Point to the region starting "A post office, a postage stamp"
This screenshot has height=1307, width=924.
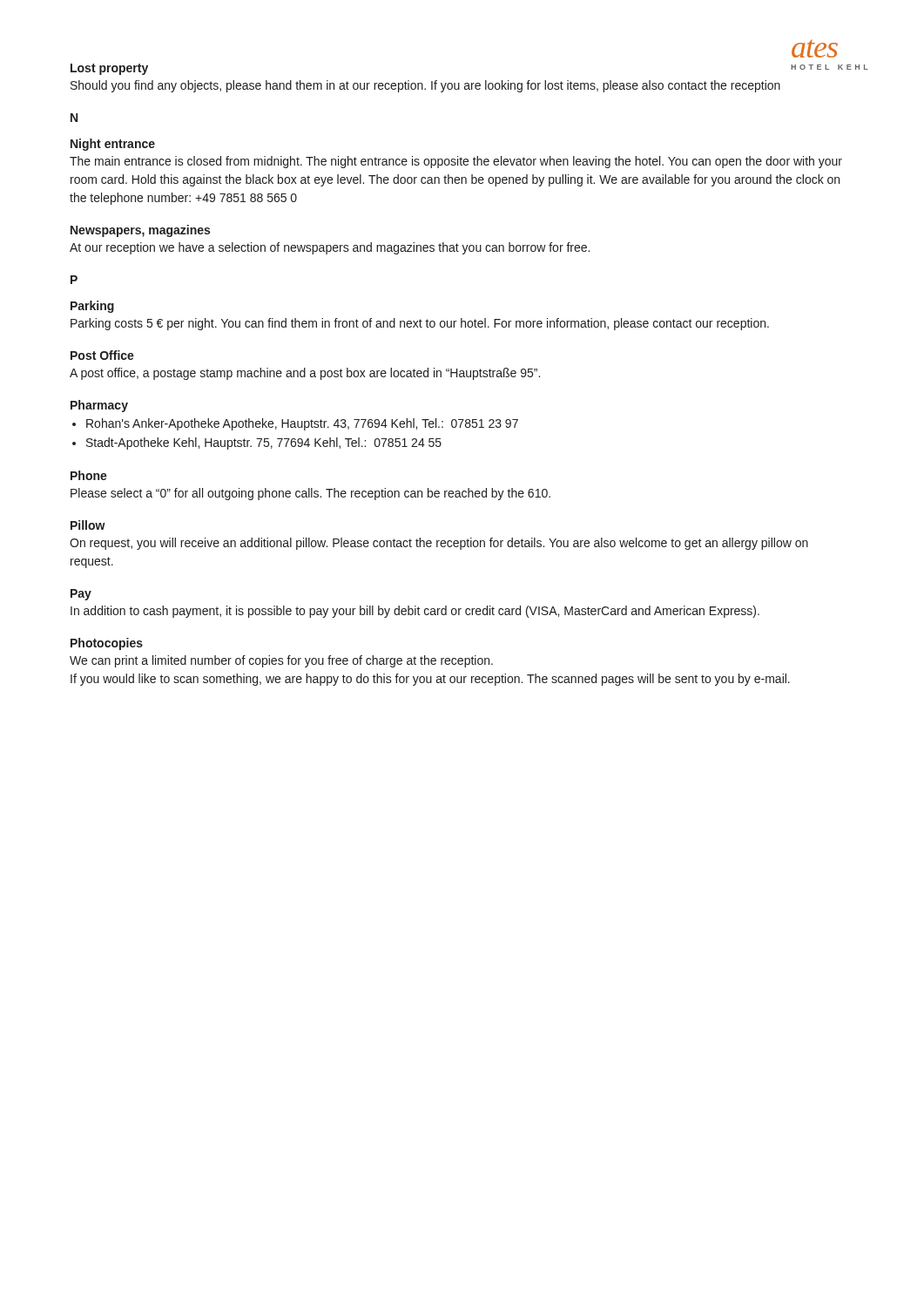coord(305,373)
